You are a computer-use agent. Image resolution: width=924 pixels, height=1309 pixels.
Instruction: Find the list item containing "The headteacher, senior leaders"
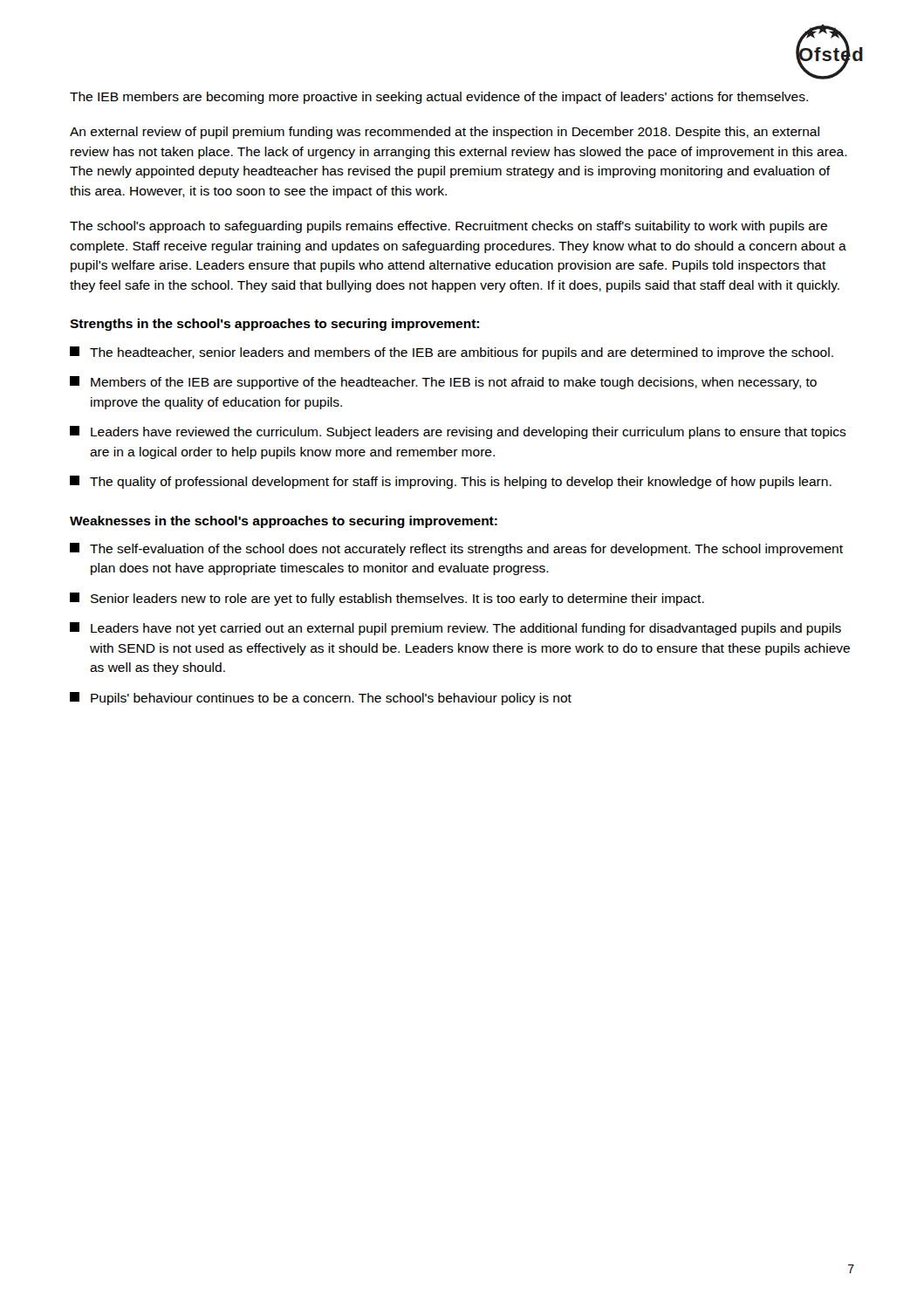(x=462, y=353)
